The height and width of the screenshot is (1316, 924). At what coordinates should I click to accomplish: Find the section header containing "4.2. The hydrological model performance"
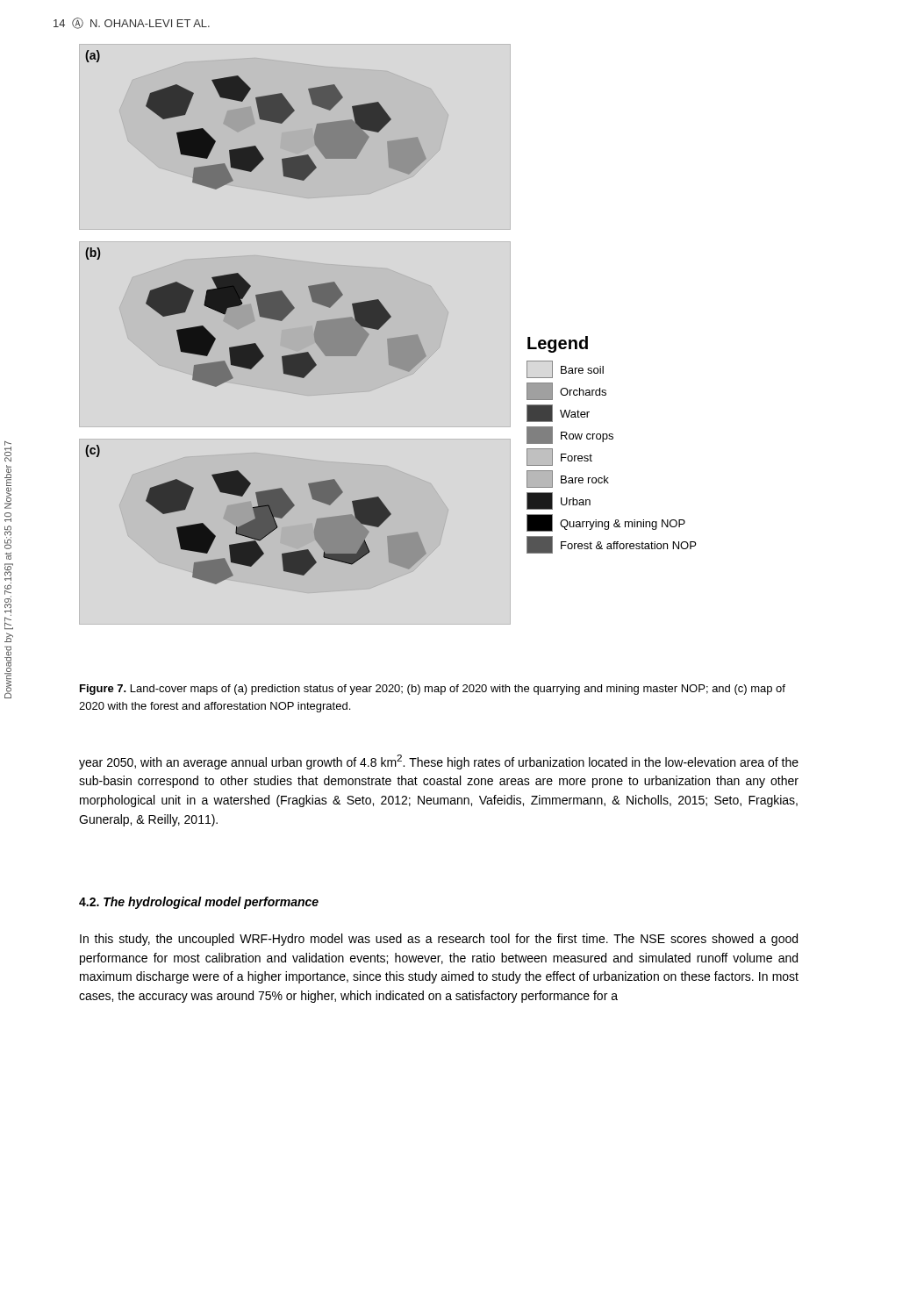click(199, 902)
